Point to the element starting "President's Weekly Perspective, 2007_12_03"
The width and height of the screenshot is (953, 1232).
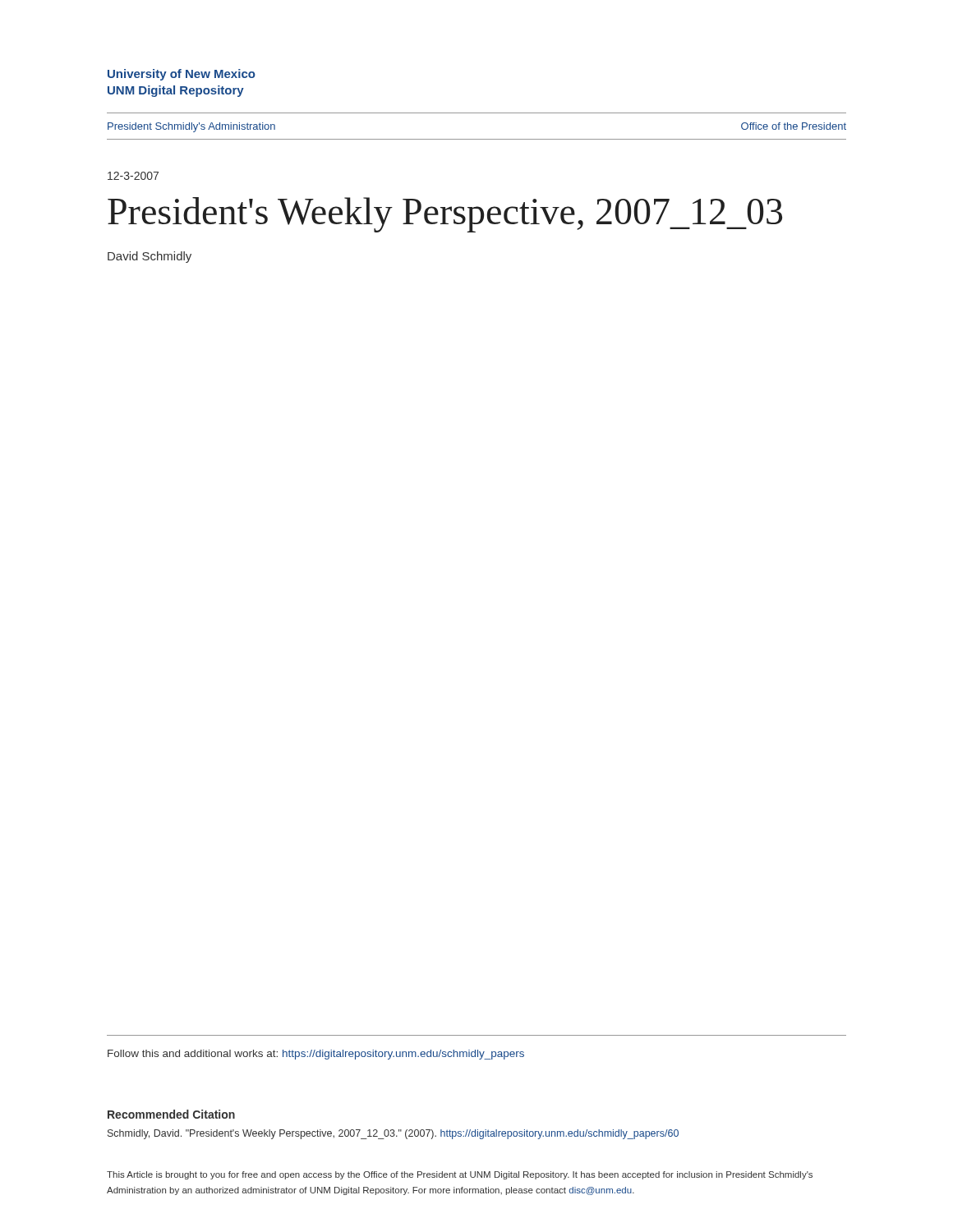(445, 212)
